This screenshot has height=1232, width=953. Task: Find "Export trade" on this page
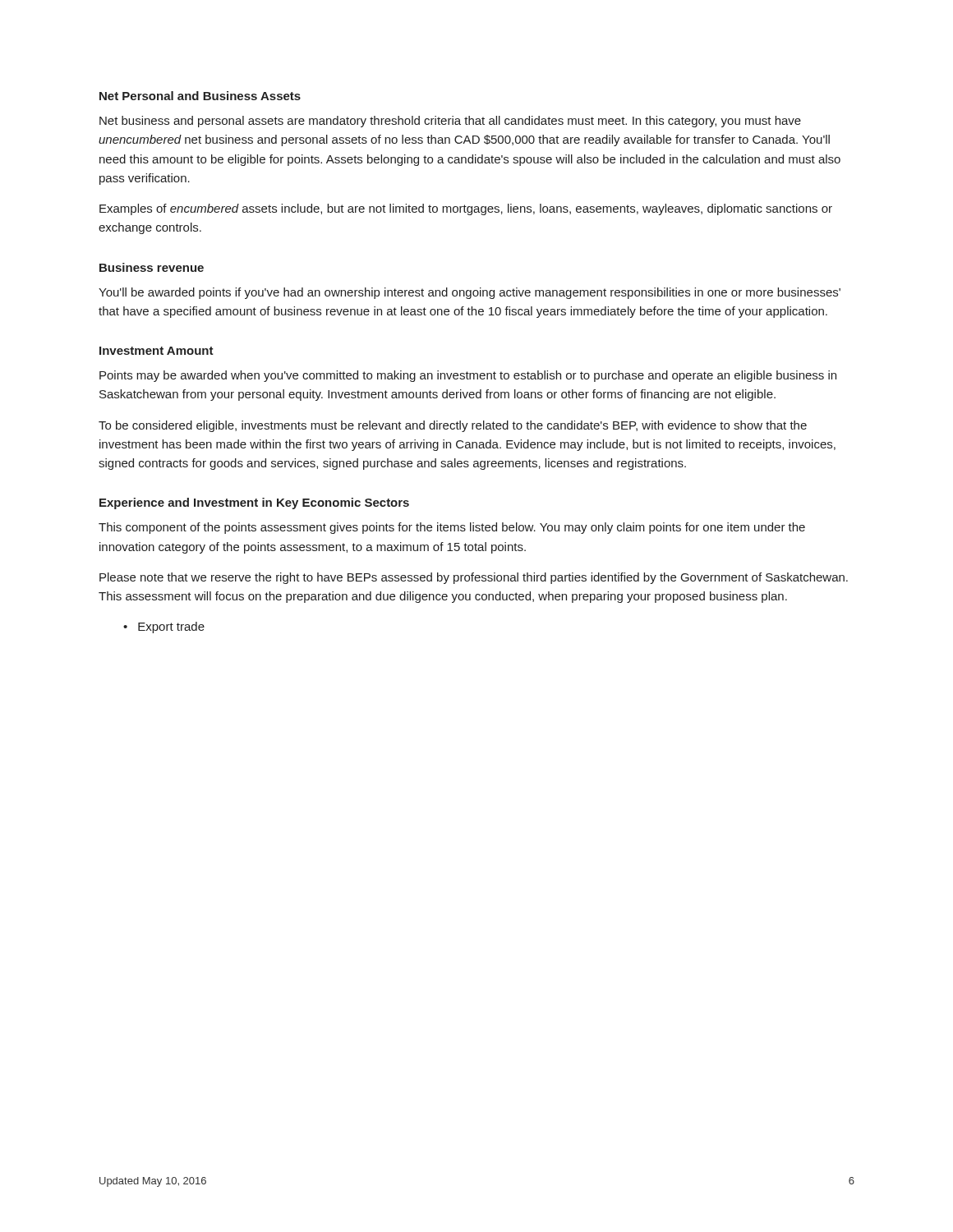point(171,626)
